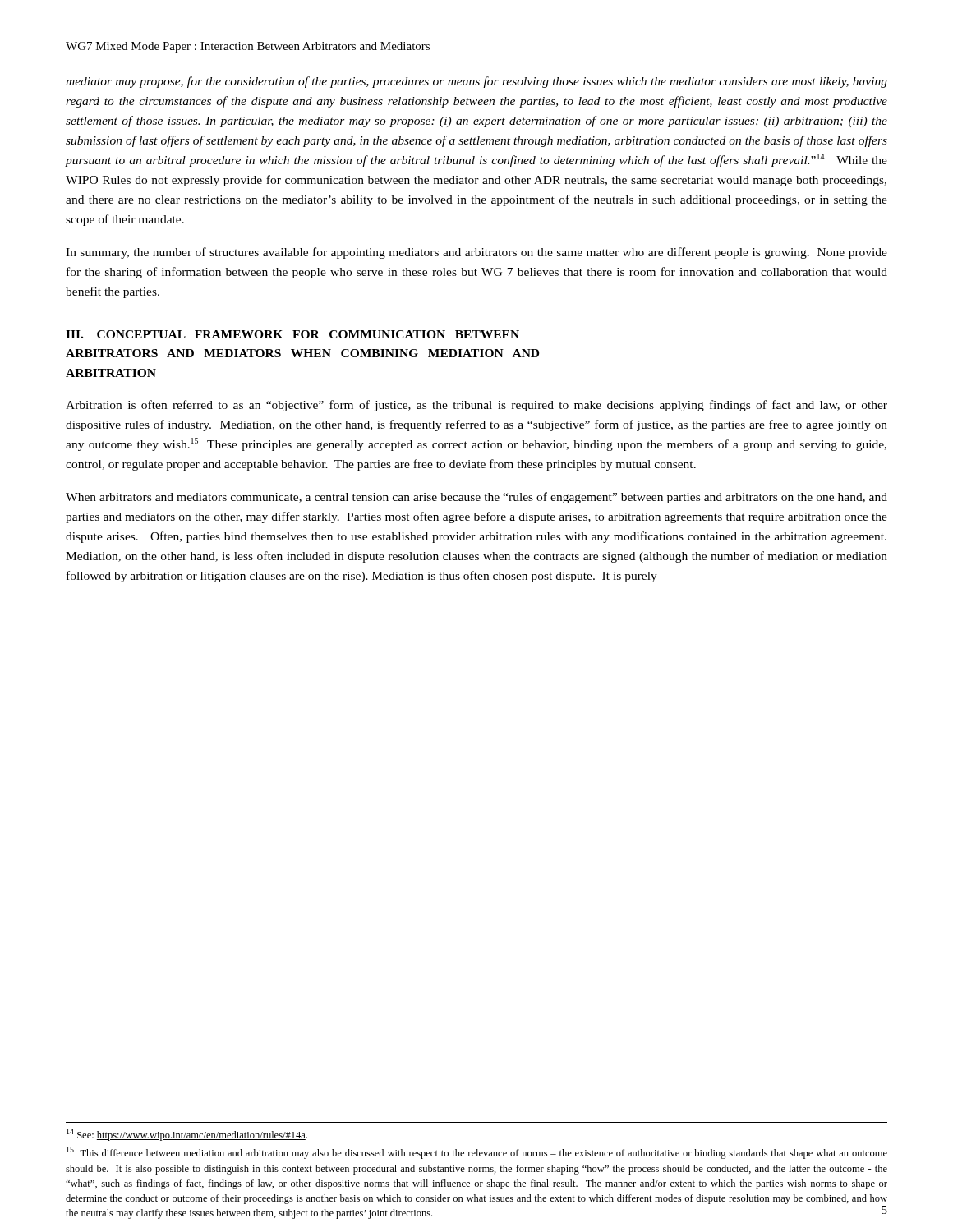Find the passage starting "In summary, the"
The width and height of the screenshot is (953, 1232).
coord(476,272)
